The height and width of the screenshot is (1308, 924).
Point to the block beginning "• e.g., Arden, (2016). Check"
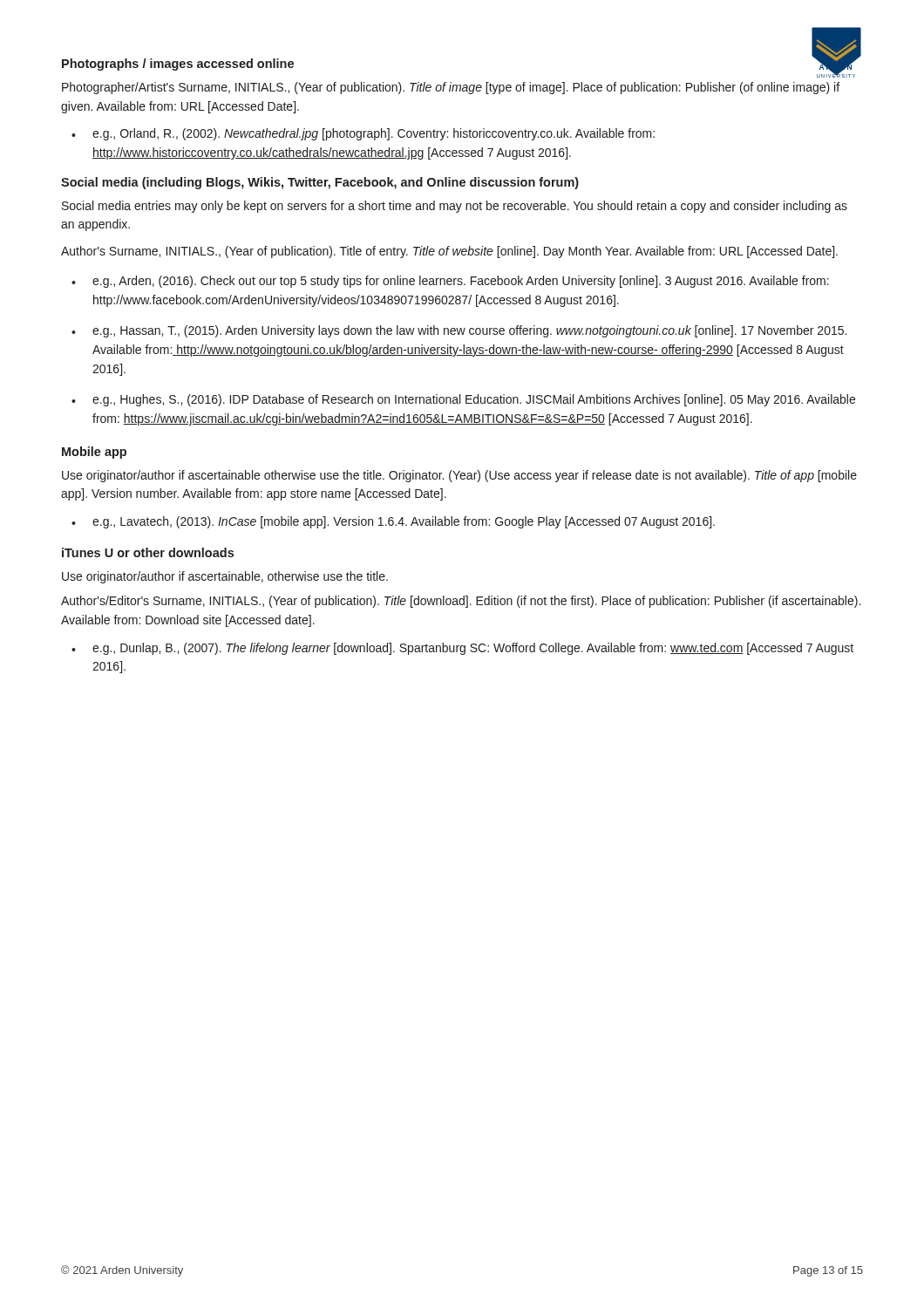pyautogui.click(x=451, y=291)
